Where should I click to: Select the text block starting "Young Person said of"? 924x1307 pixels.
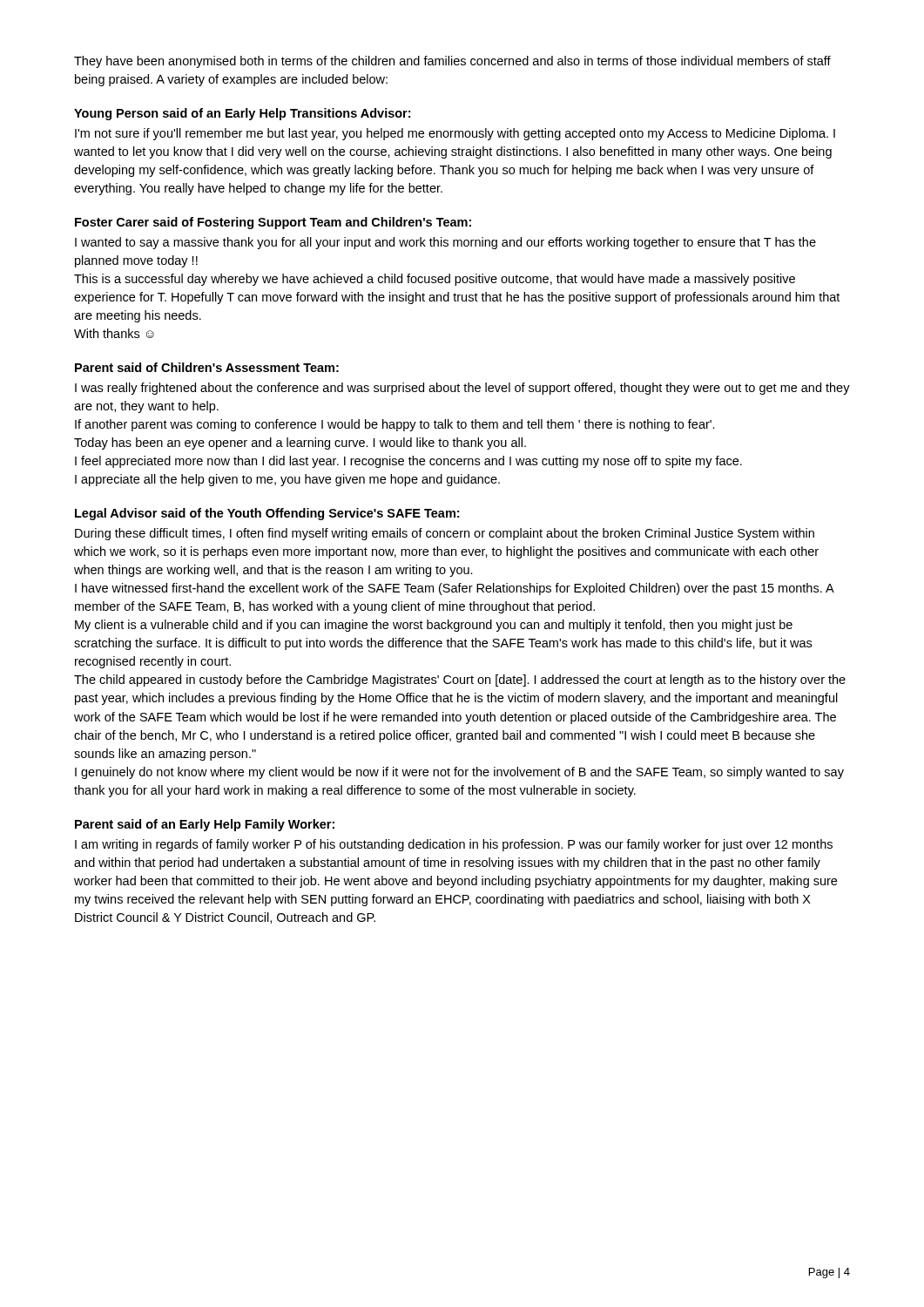[x=243, y=113]
